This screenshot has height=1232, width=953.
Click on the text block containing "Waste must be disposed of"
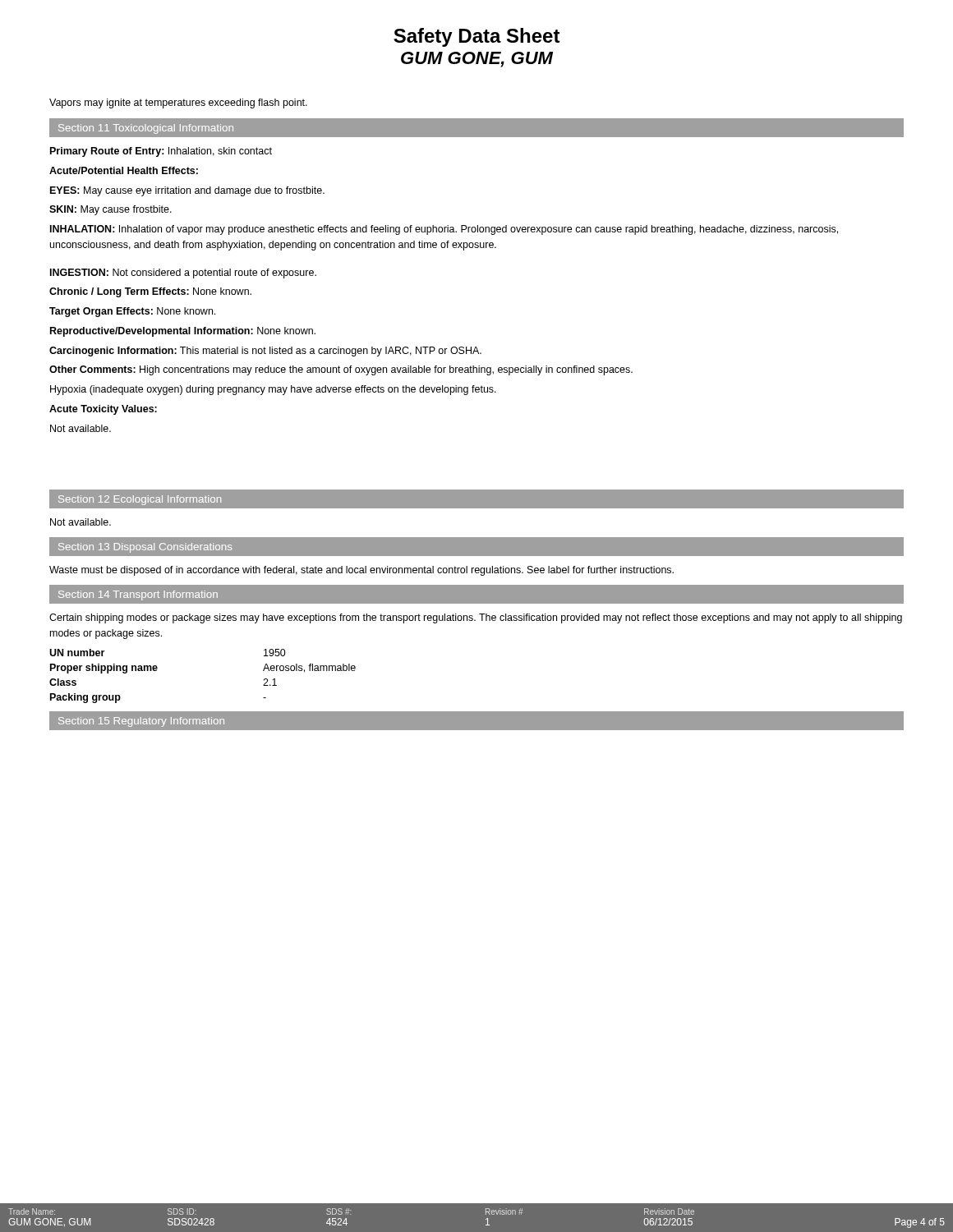(x=362, y=570)
